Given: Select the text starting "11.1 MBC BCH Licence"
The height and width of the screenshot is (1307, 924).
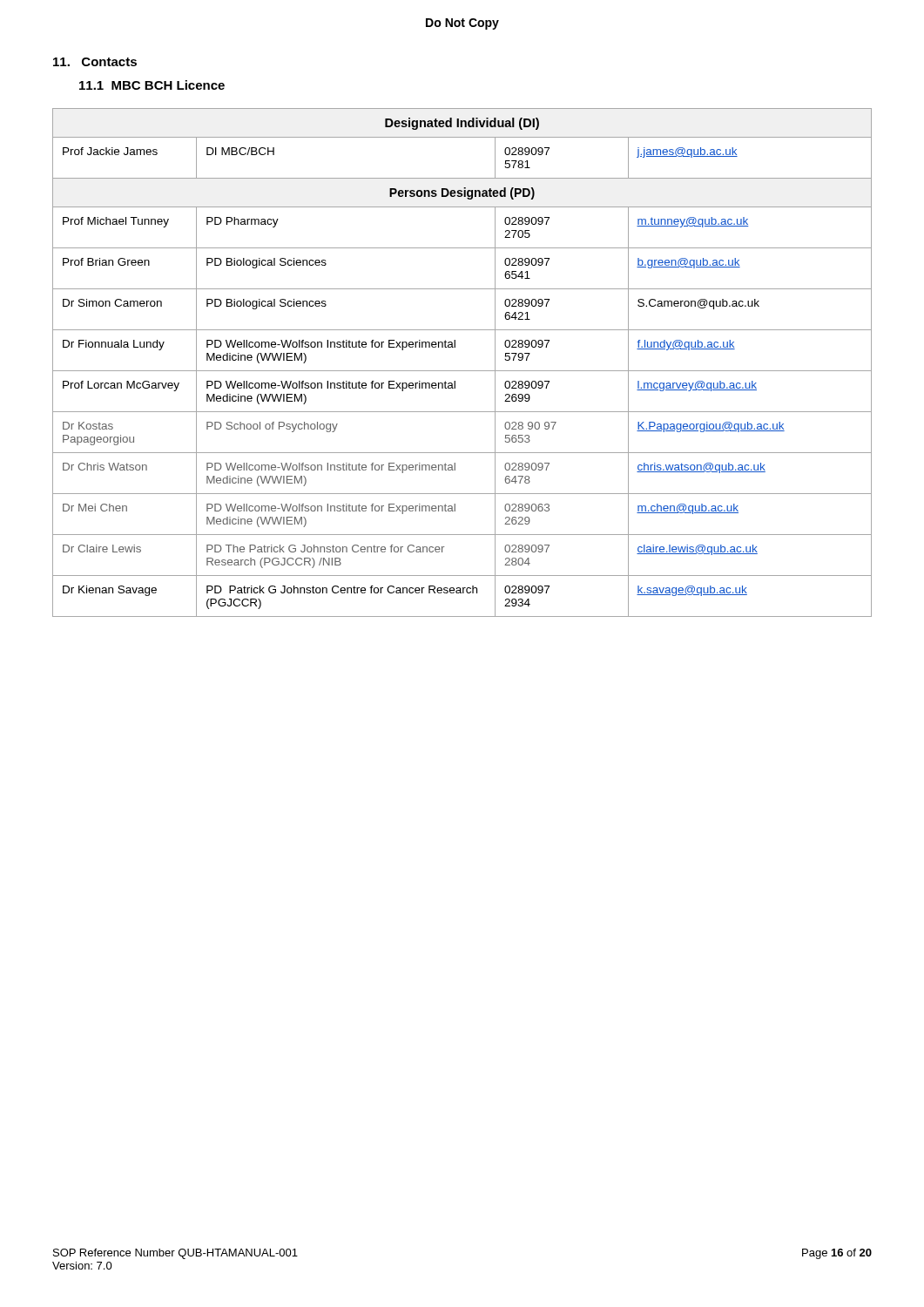Looking at the screenshot, I should click(152, 85).
